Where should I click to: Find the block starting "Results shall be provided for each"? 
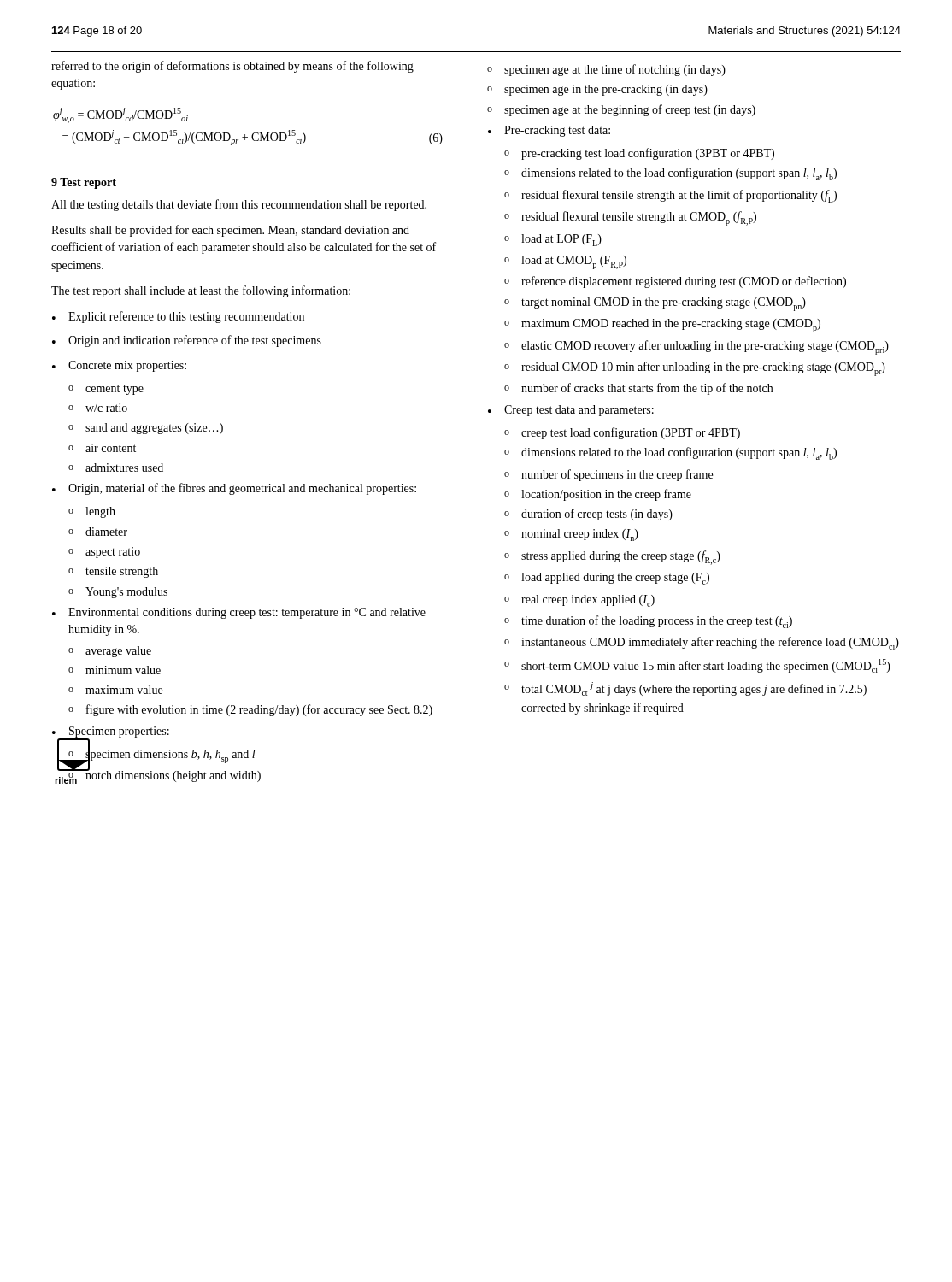(244, 248)
